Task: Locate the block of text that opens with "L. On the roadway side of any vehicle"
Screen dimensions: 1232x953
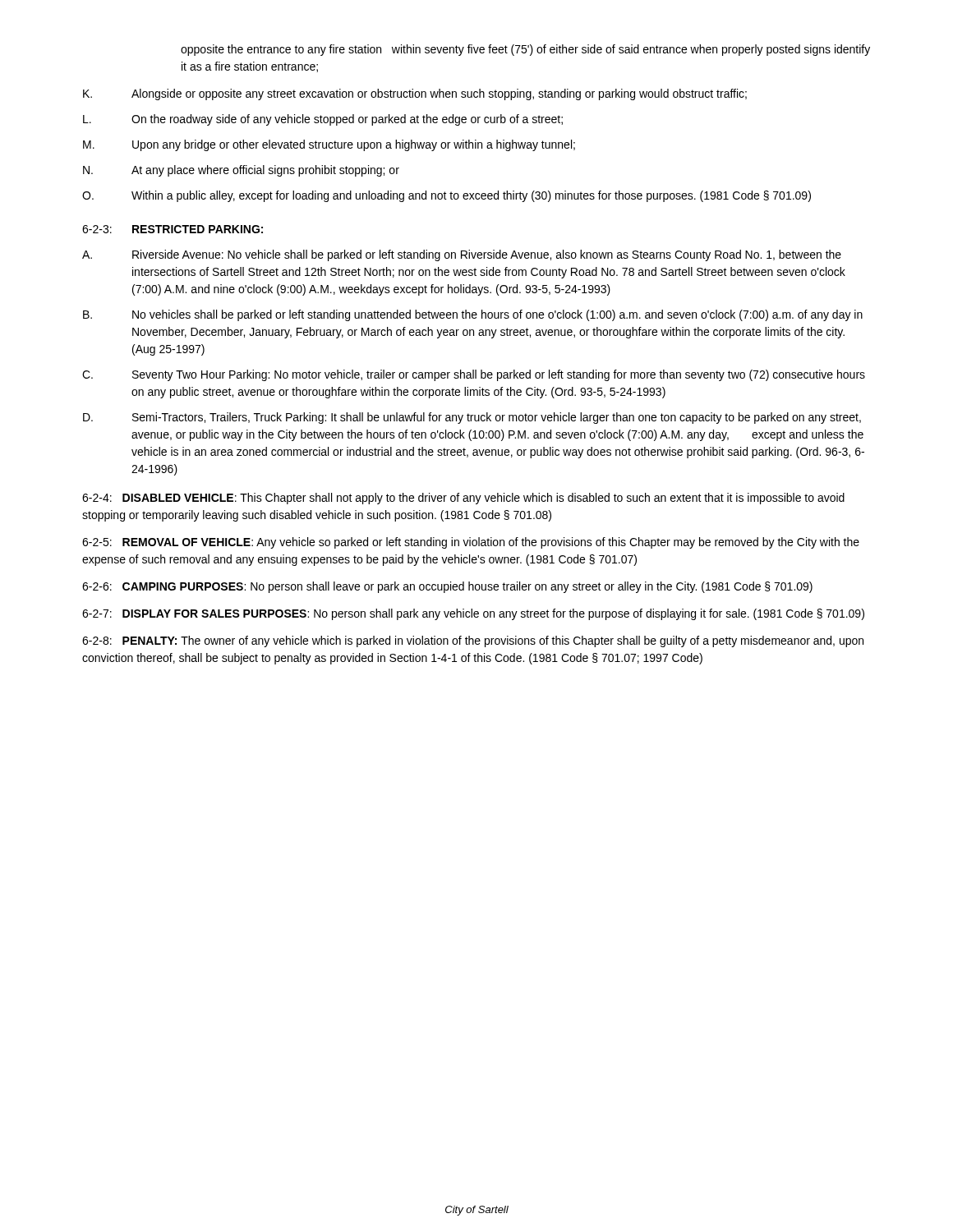Action: point(476,120)
